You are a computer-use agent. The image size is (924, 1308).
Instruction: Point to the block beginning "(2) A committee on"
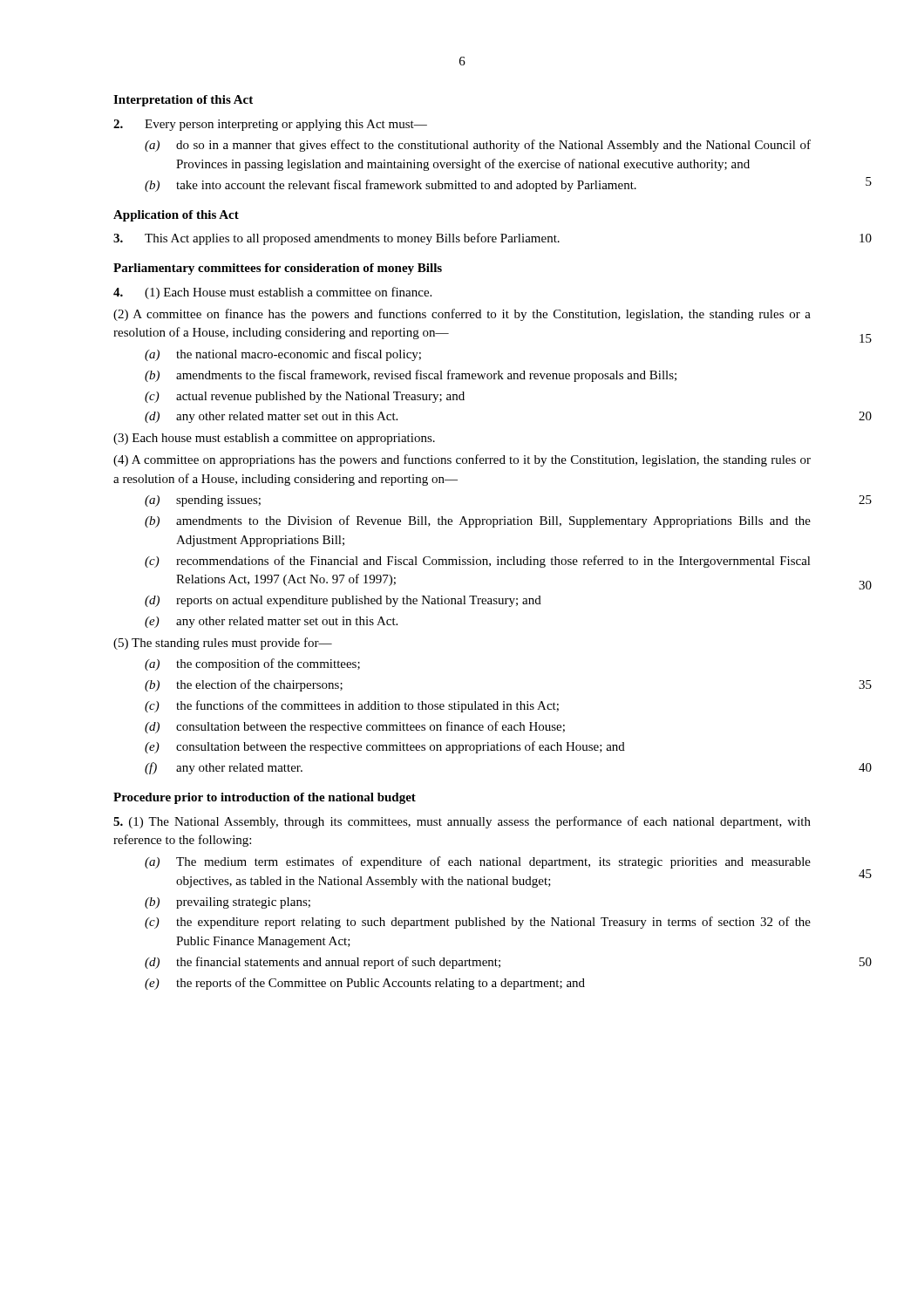[x=462, y=325]
